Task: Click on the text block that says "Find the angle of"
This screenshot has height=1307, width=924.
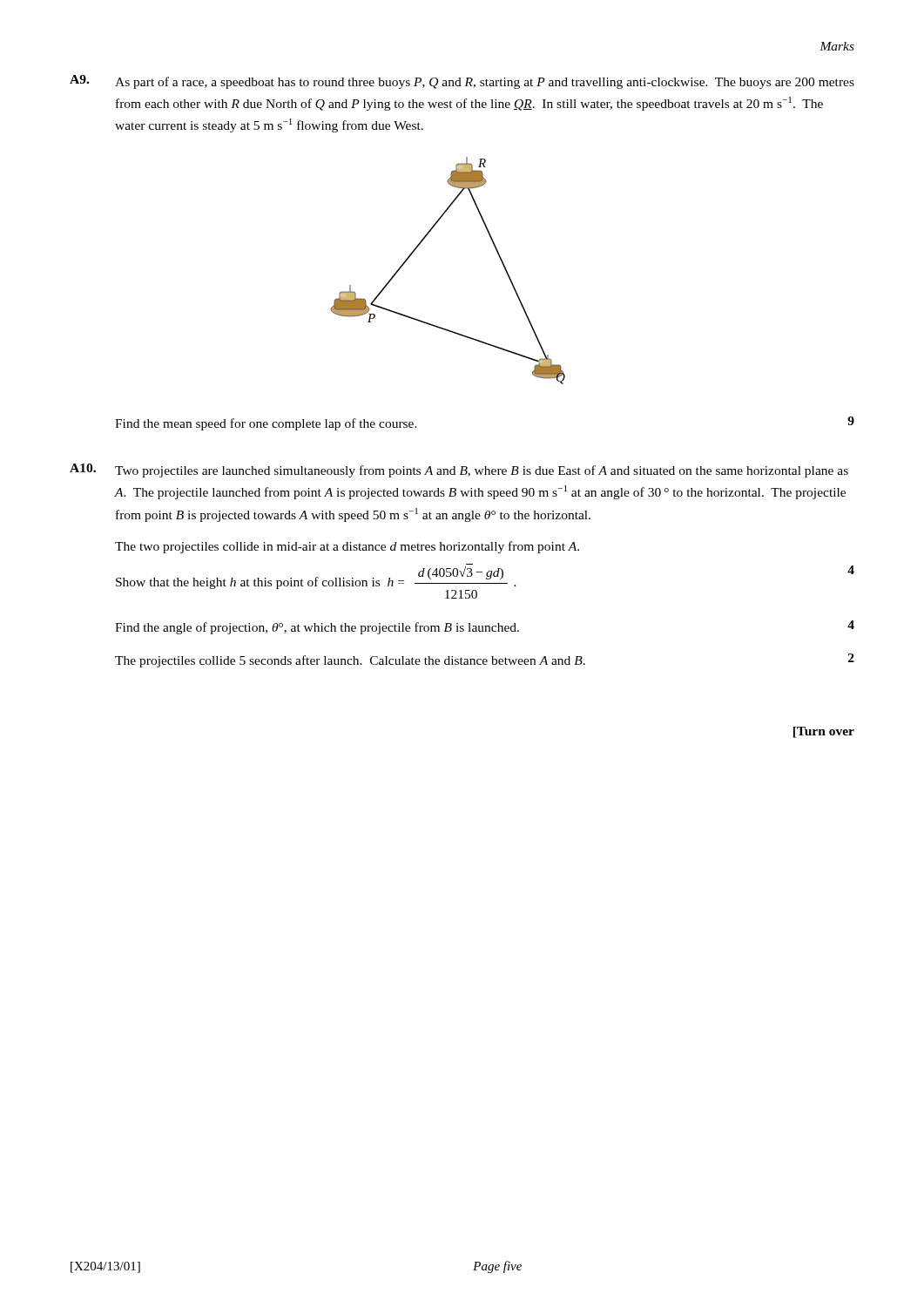Action: pos(485,625)
